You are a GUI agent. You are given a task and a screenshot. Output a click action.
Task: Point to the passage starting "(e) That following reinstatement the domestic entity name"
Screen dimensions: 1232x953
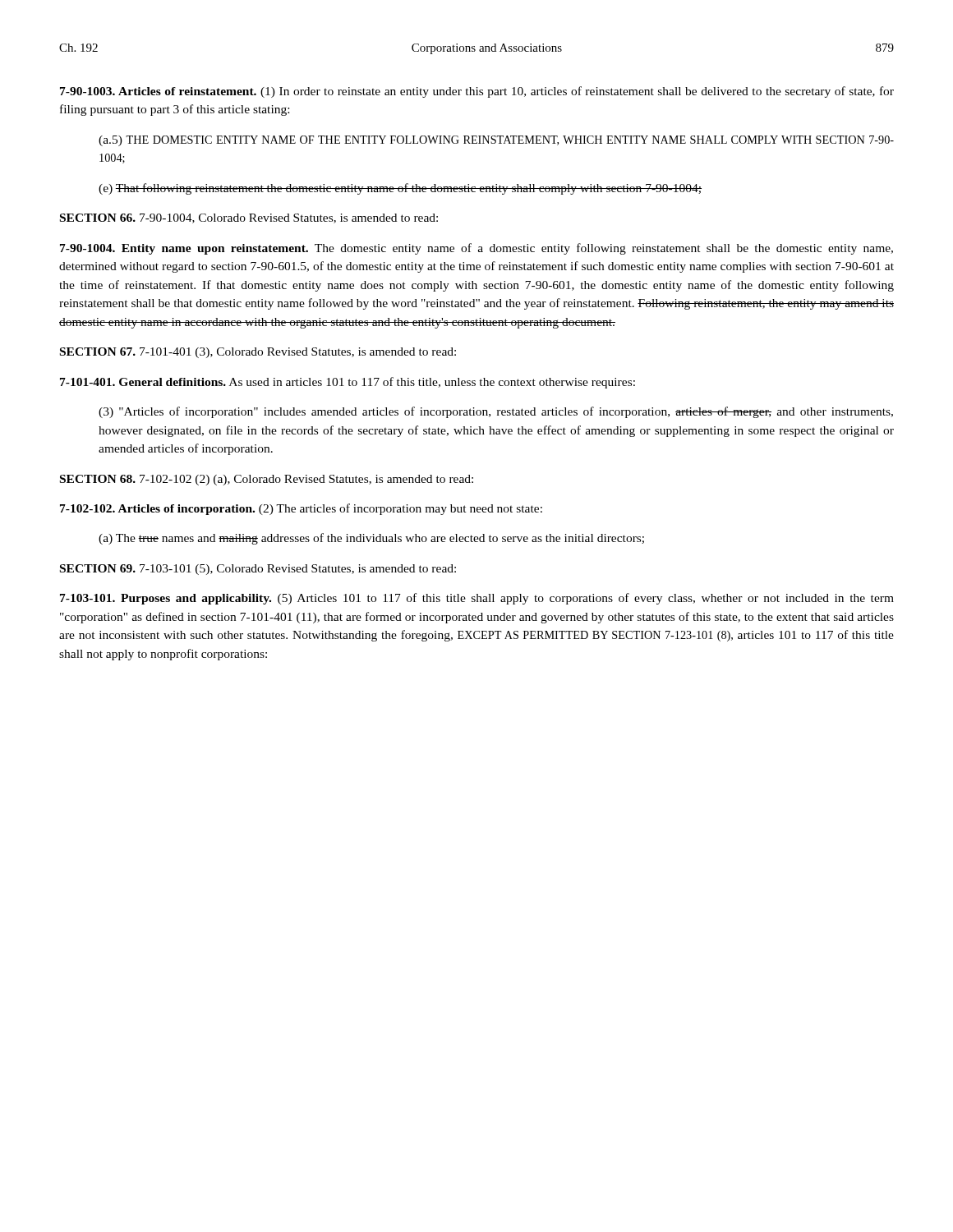496,188
